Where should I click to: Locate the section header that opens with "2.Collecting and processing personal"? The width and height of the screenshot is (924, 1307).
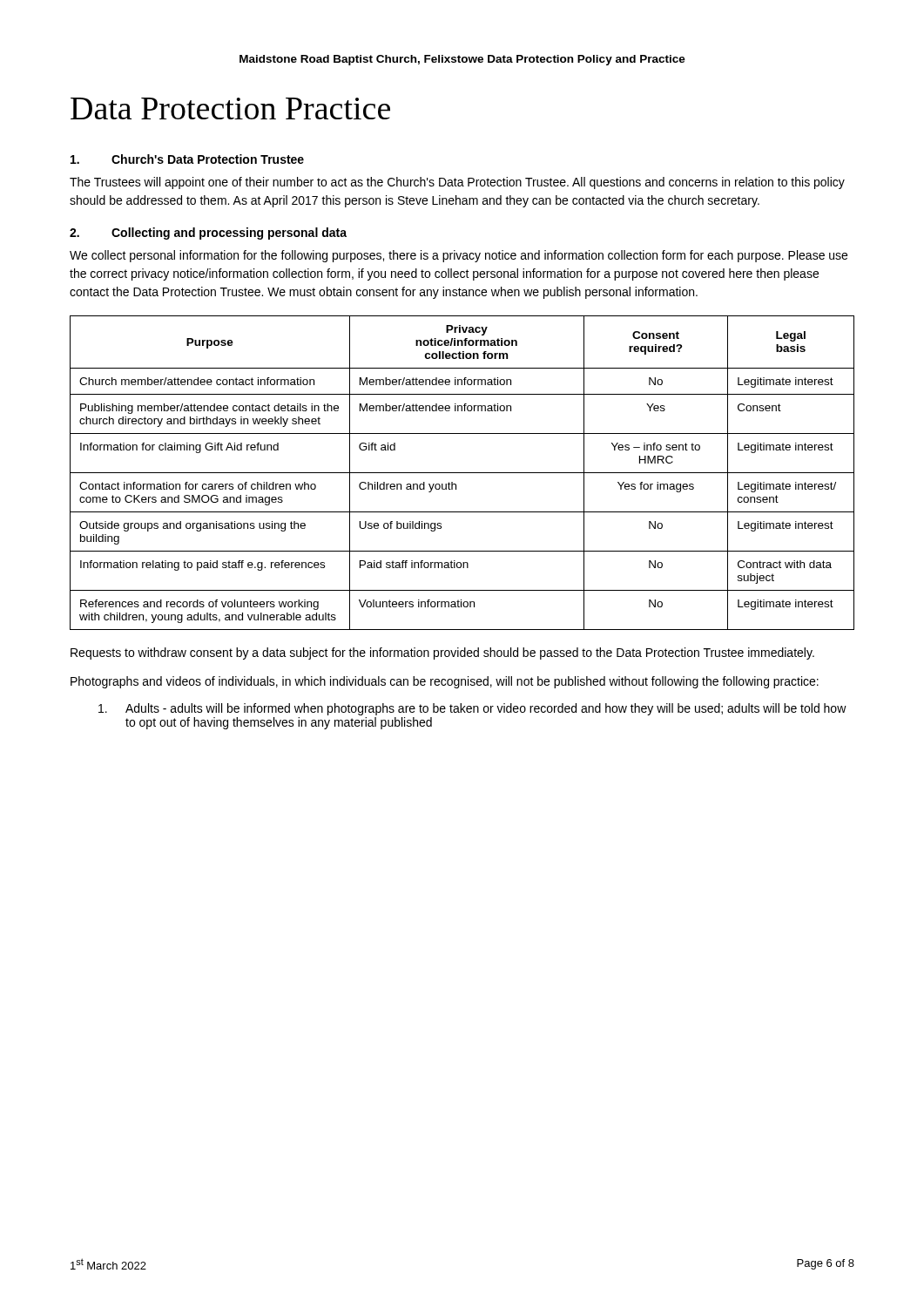pyautogui.click(x=208, y=232)
